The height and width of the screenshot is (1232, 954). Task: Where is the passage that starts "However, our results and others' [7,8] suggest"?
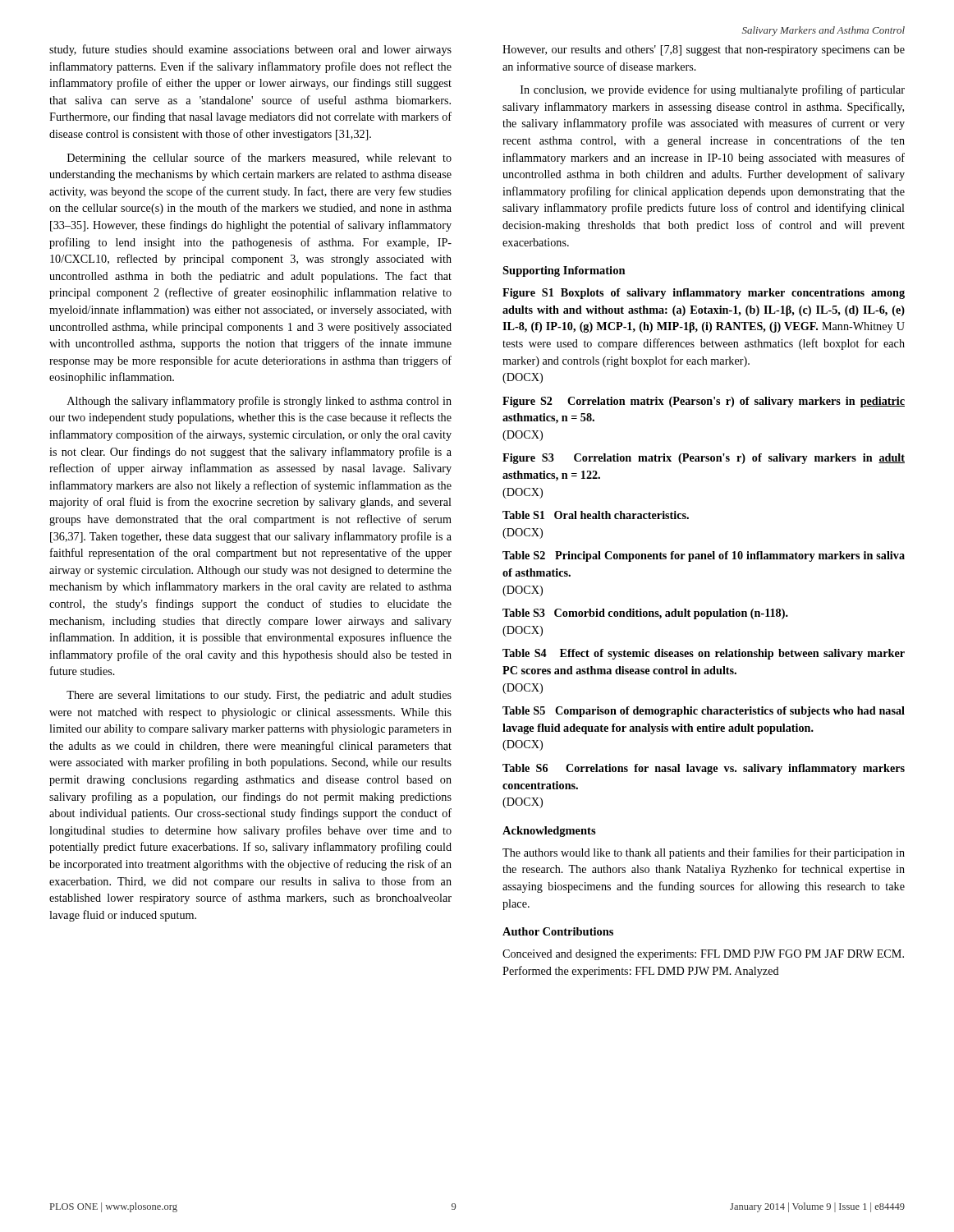704,146
